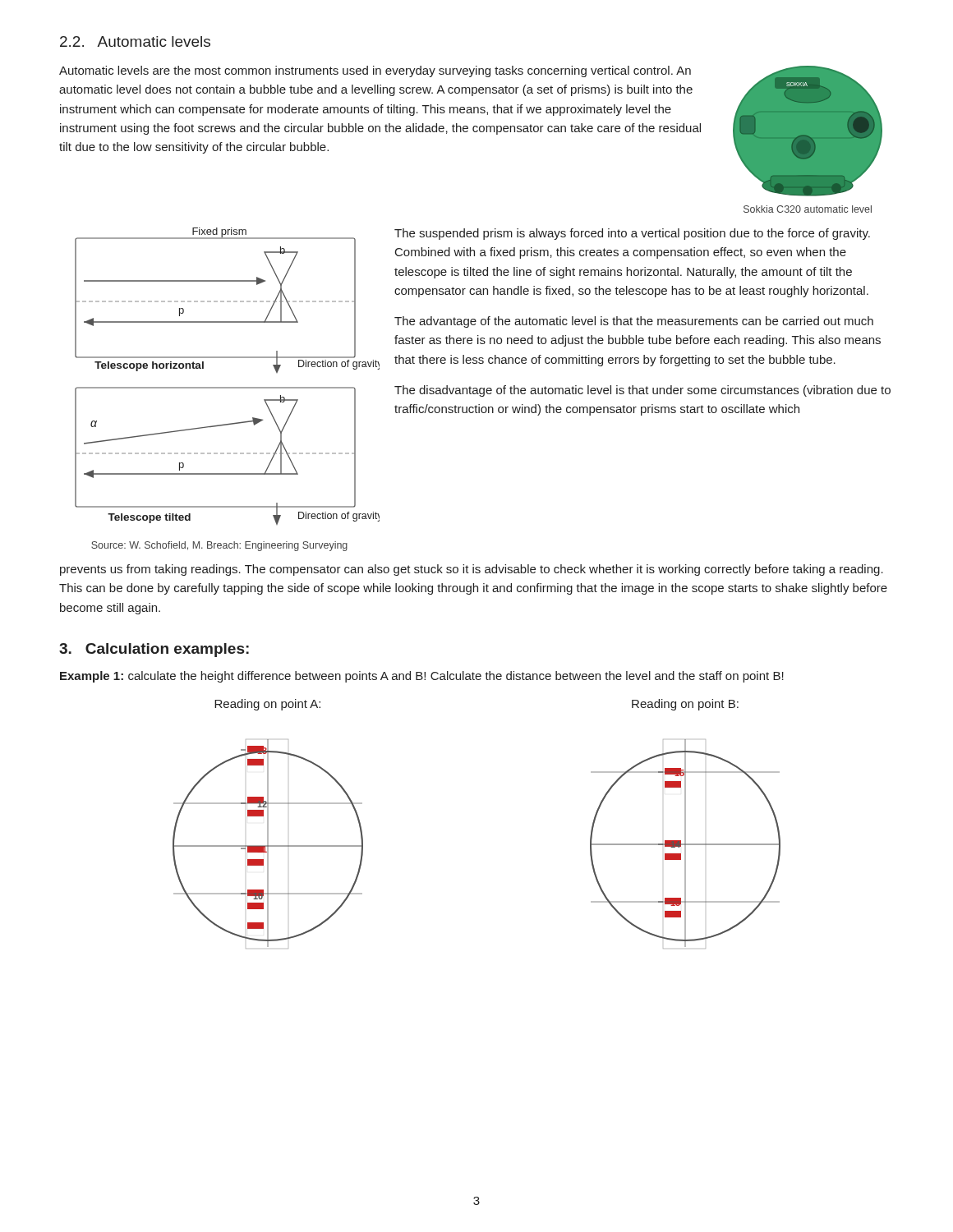Find the caption that reads "Sokkia C320 automatic"
The height and width of the screenshot is (1232, 953).
808,209
